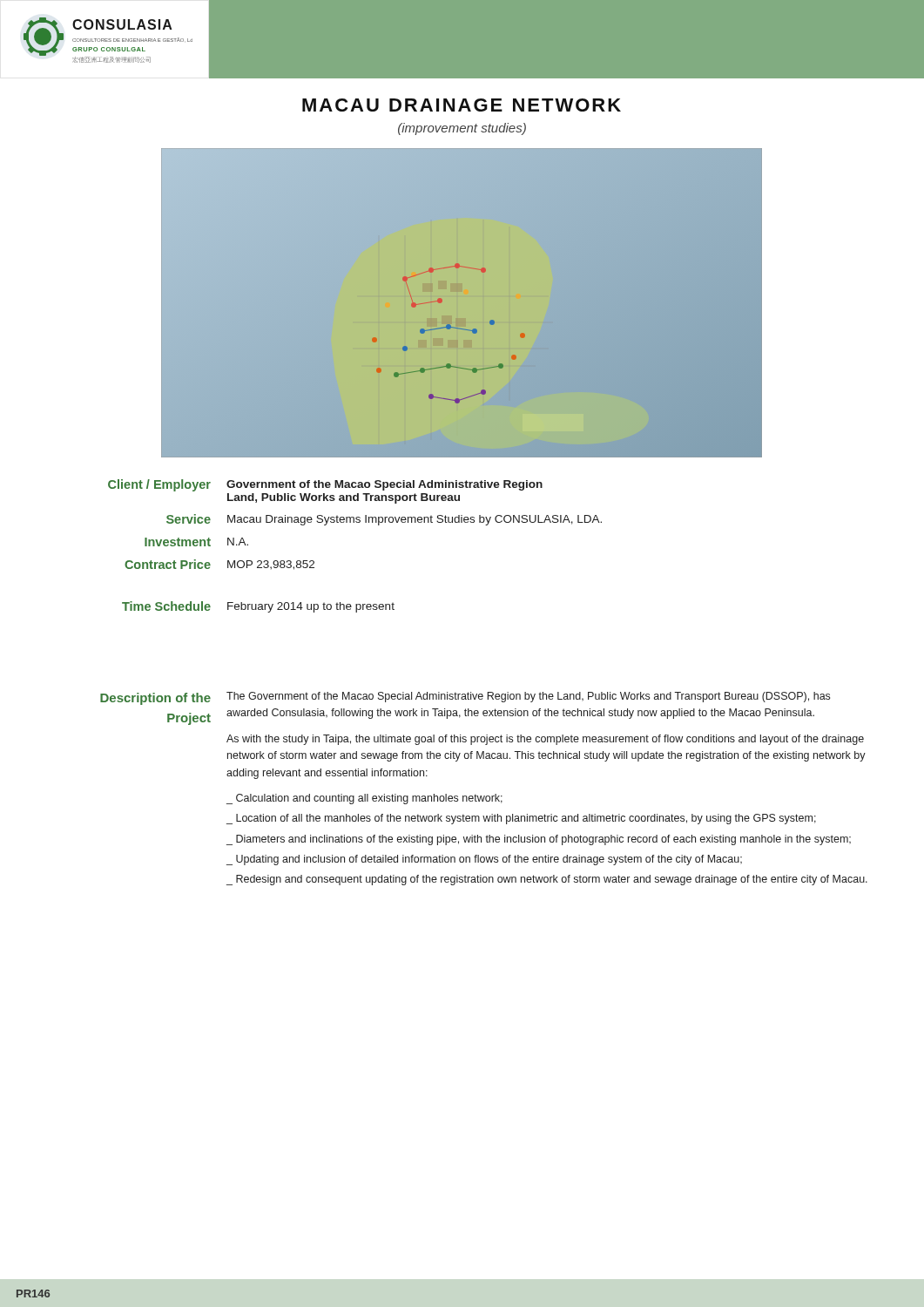Point to the block starting "Service Macau Drainage Systems Improvement"
Viewport: 924px width, 1307px height.
click(x=462, y=519)
